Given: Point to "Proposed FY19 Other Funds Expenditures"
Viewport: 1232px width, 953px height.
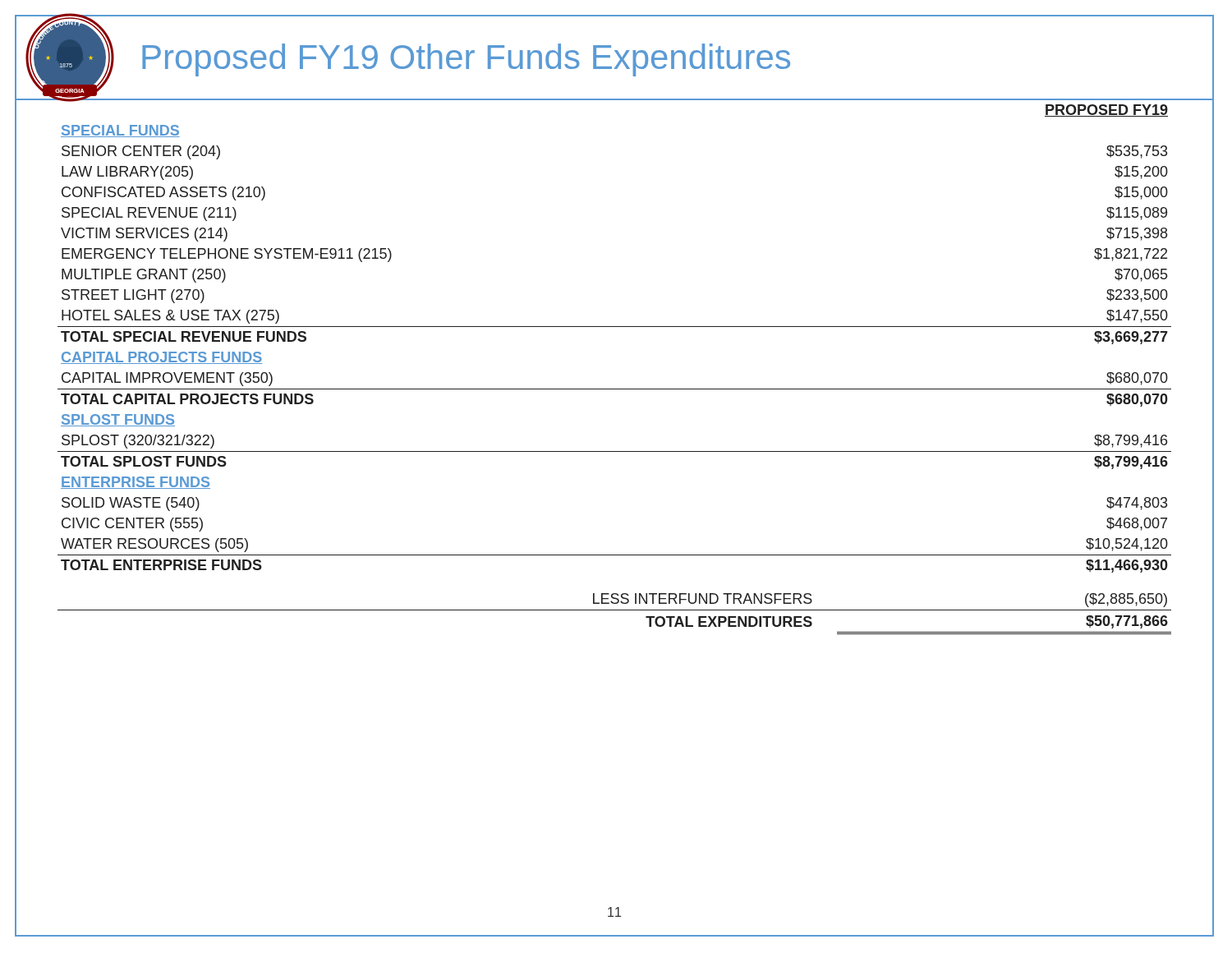Looking at the screenshot, I should pyautogui.click(x=466, y=57).
